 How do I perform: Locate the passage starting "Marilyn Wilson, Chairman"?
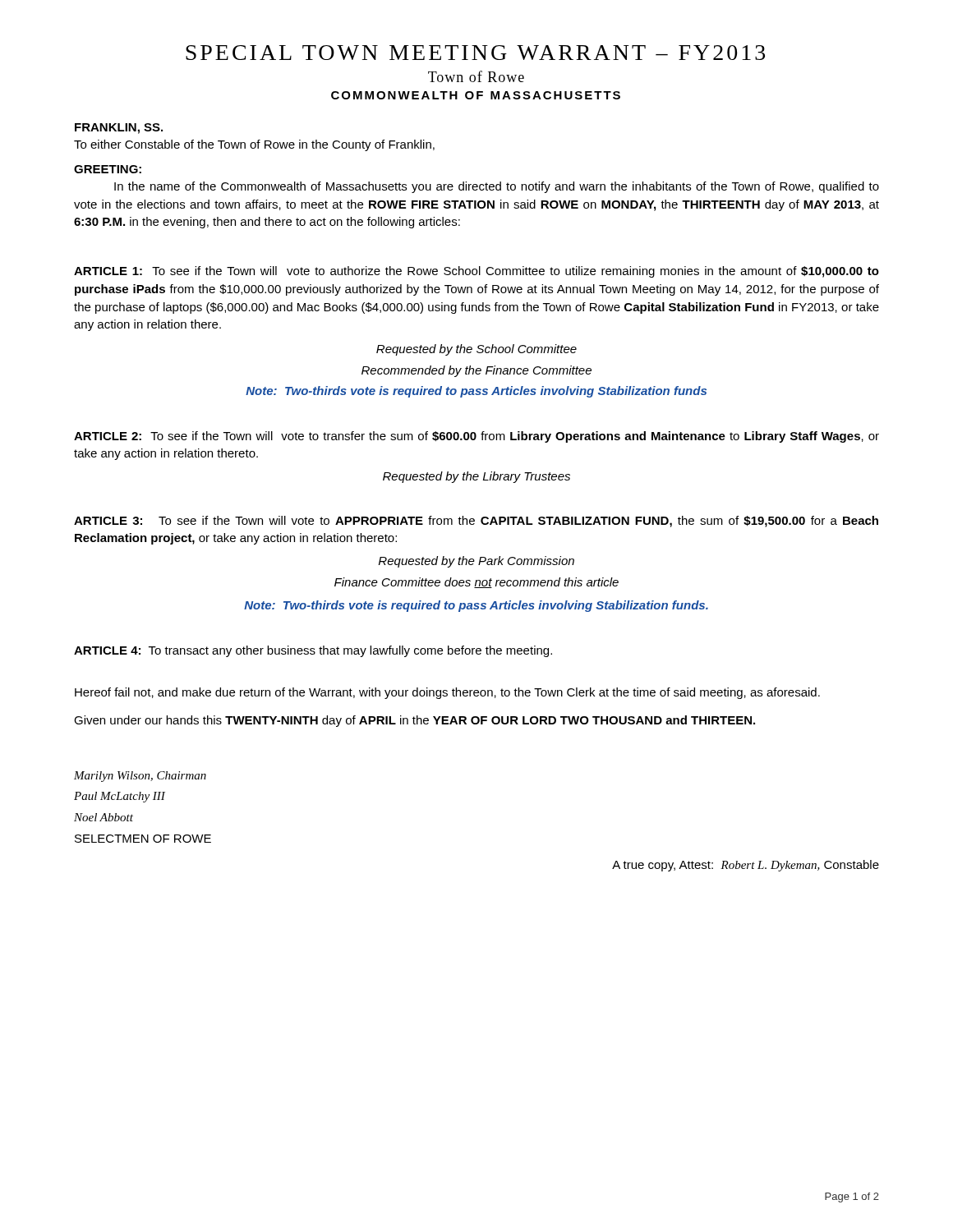tap(140, 777)
